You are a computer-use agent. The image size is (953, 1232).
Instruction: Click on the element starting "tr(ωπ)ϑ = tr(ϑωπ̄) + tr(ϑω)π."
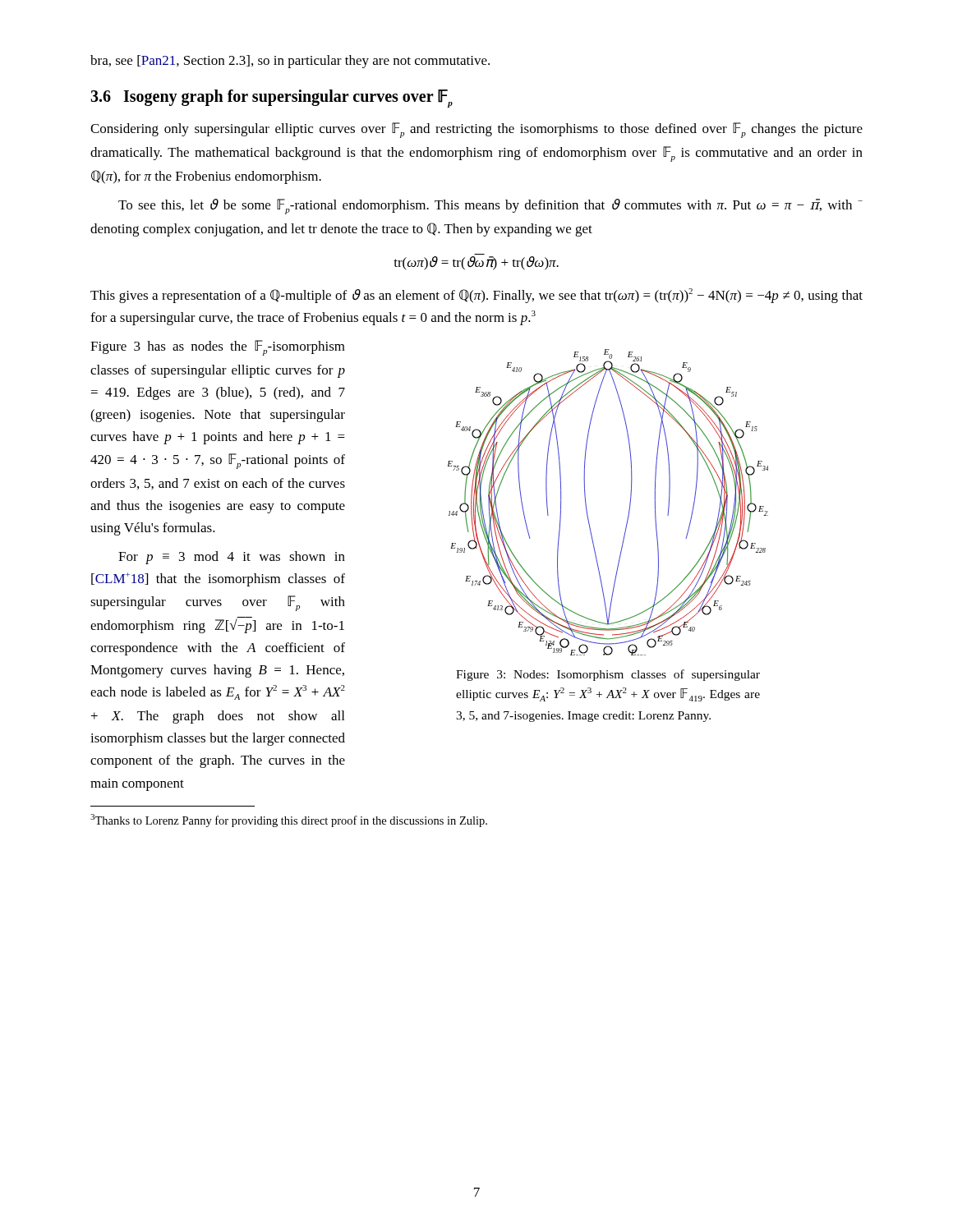(476, 262)
